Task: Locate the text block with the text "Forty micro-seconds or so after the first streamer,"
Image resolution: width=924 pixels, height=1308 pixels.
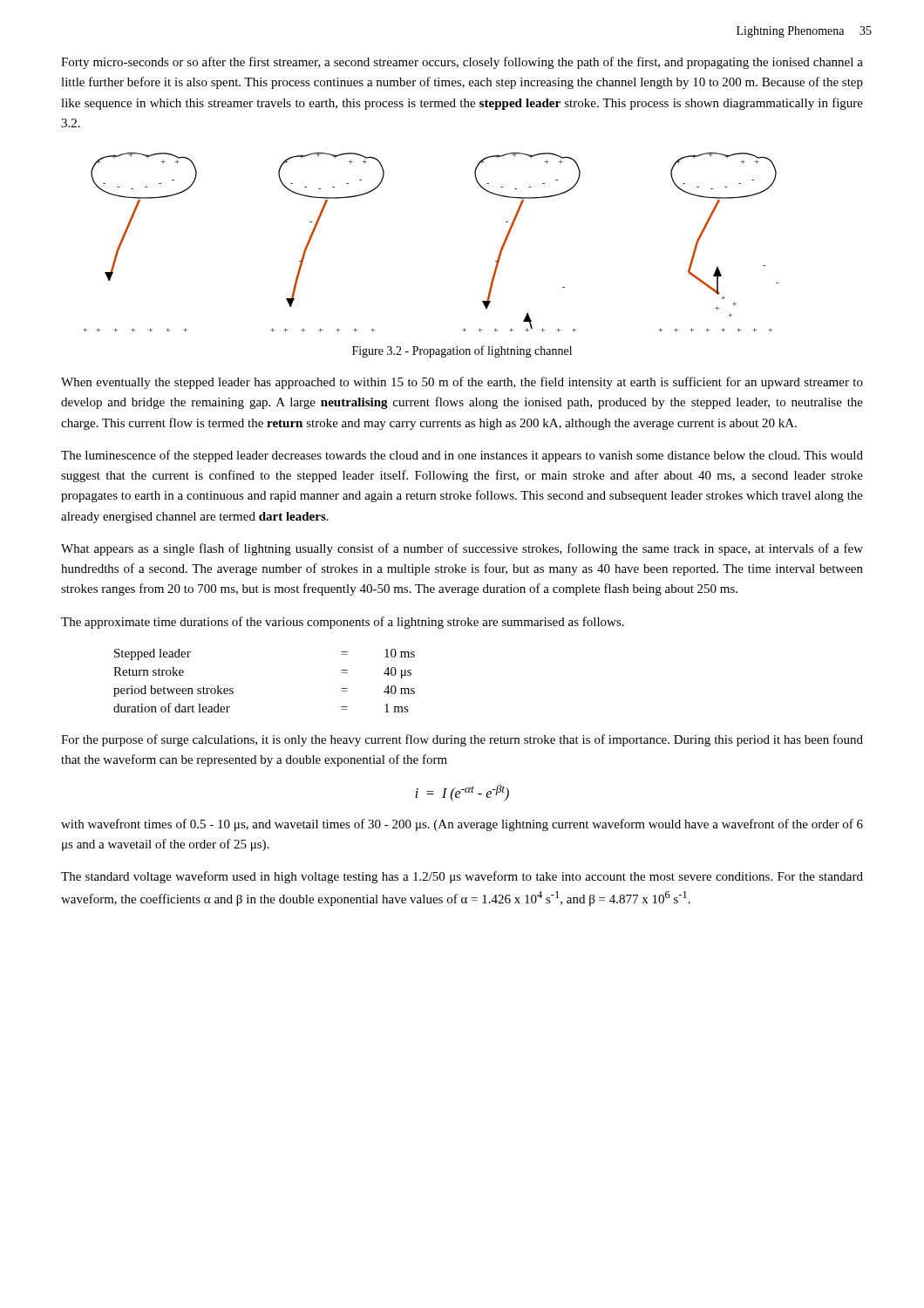Action: (x=462, y=92)
